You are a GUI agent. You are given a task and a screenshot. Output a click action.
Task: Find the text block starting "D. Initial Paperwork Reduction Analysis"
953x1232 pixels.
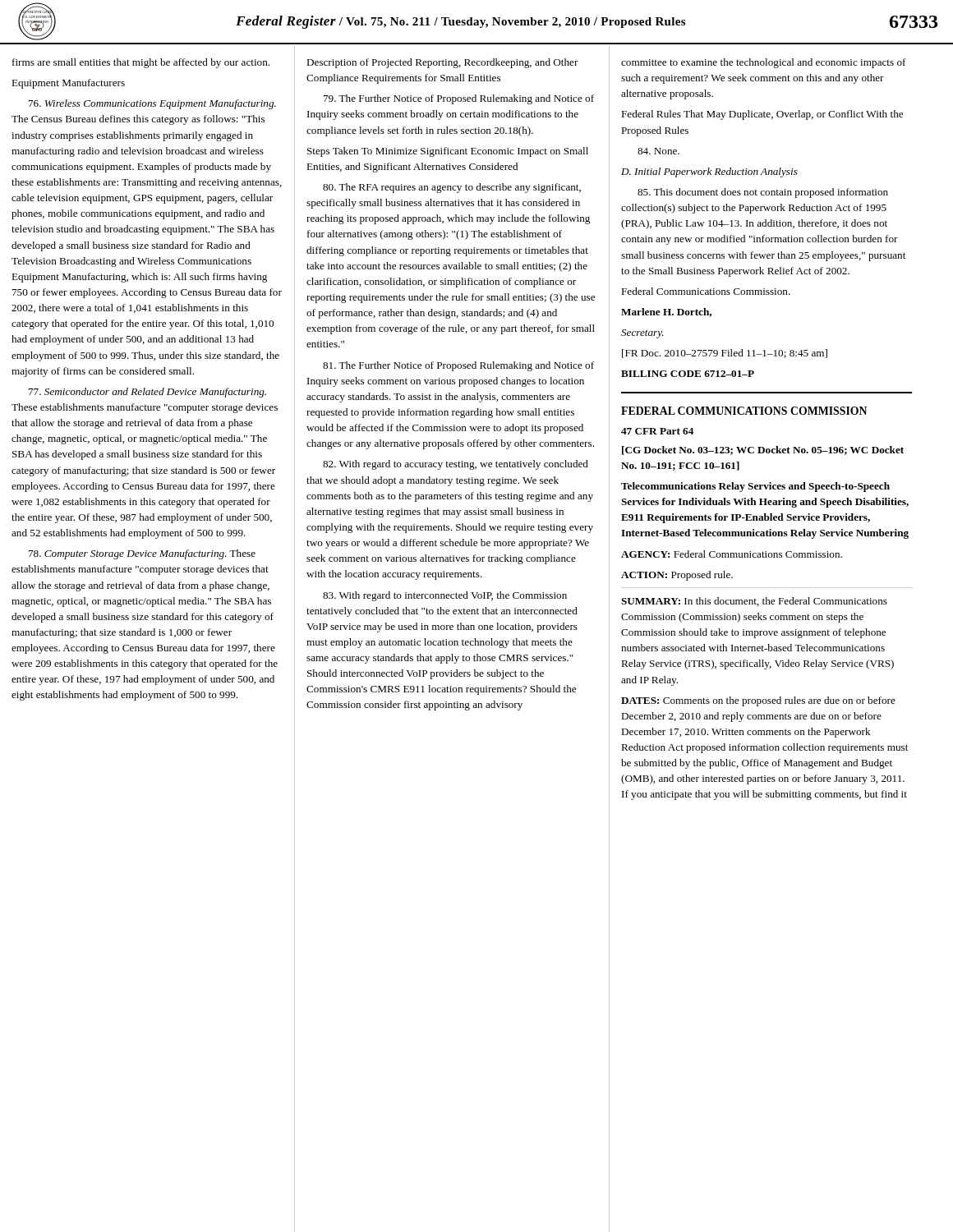click(766, 171)
